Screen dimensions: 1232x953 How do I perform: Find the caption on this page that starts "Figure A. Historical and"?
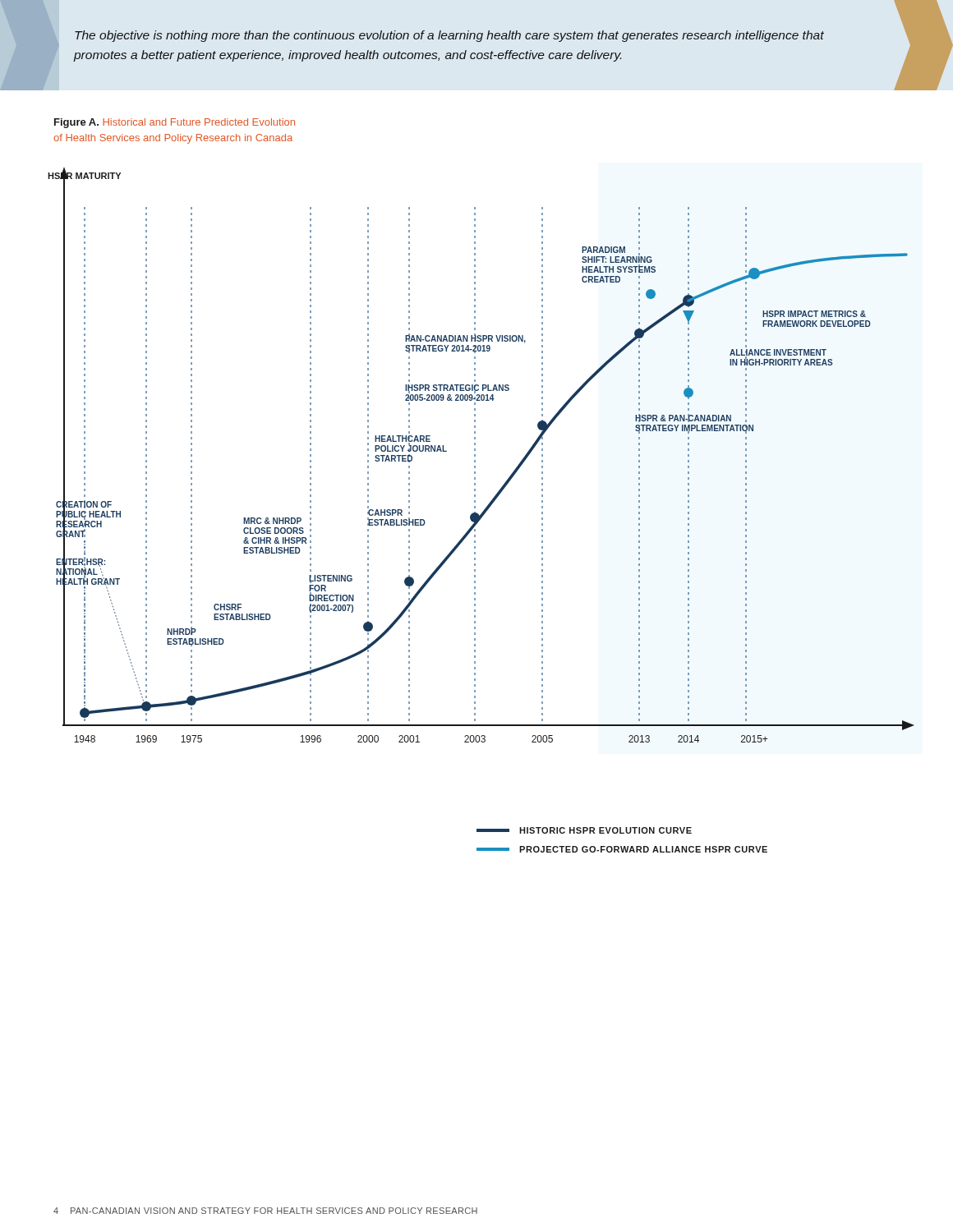(x=175, y=130)
